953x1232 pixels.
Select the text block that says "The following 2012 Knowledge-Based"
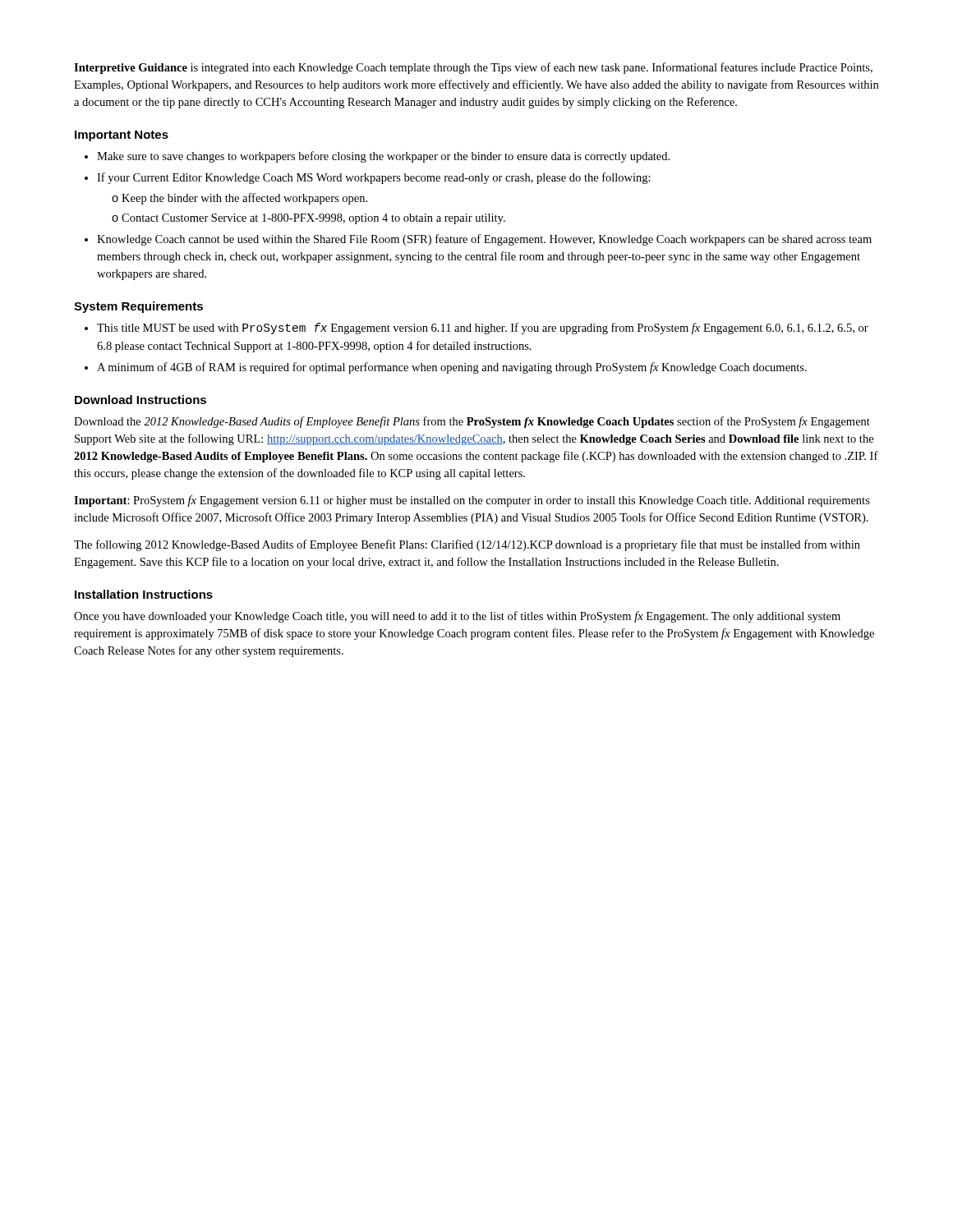[467, 553]
